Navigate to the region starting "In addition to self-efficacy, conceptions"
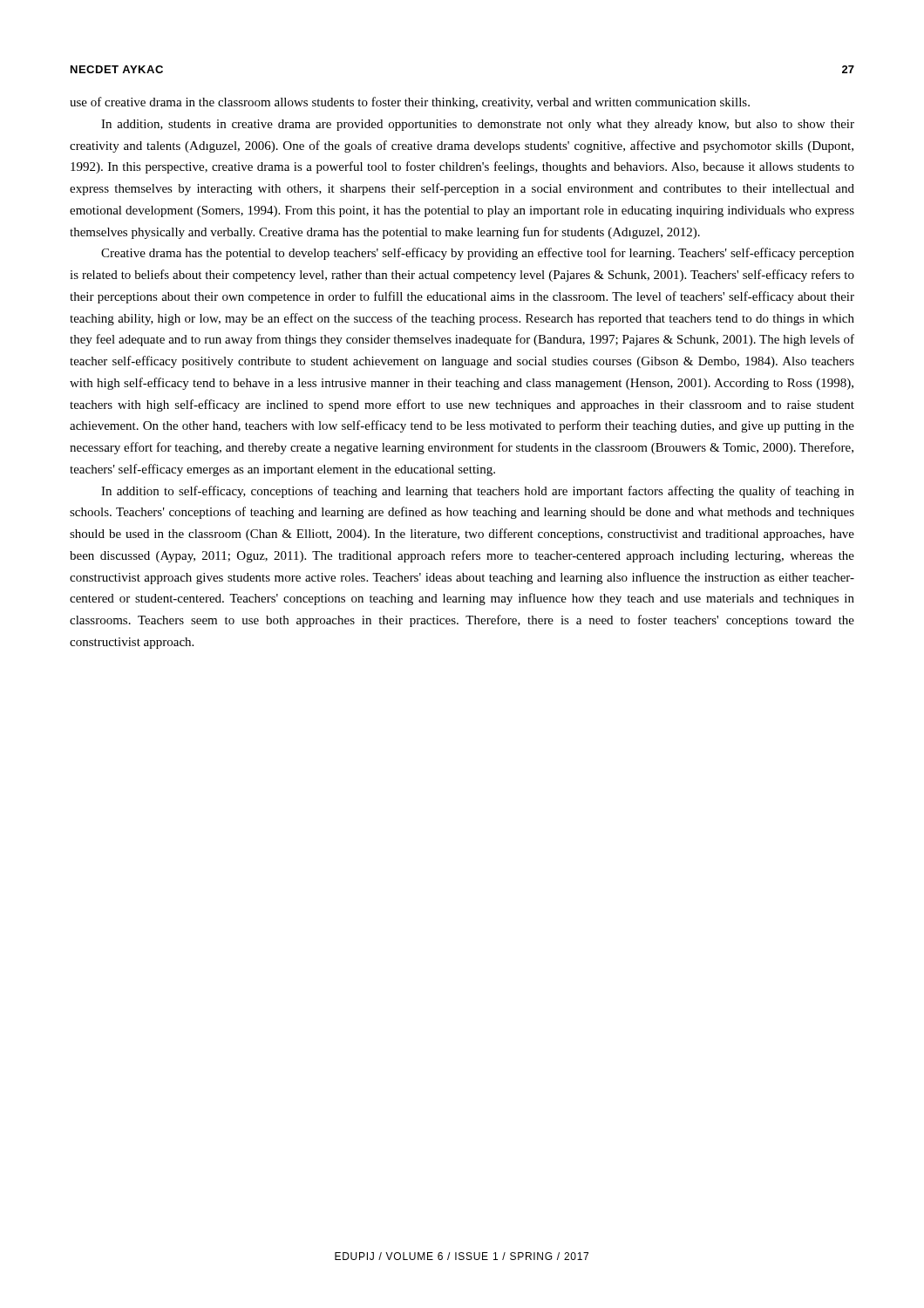This screenshot has width=924, height=1308. click(x=462, y=566)
